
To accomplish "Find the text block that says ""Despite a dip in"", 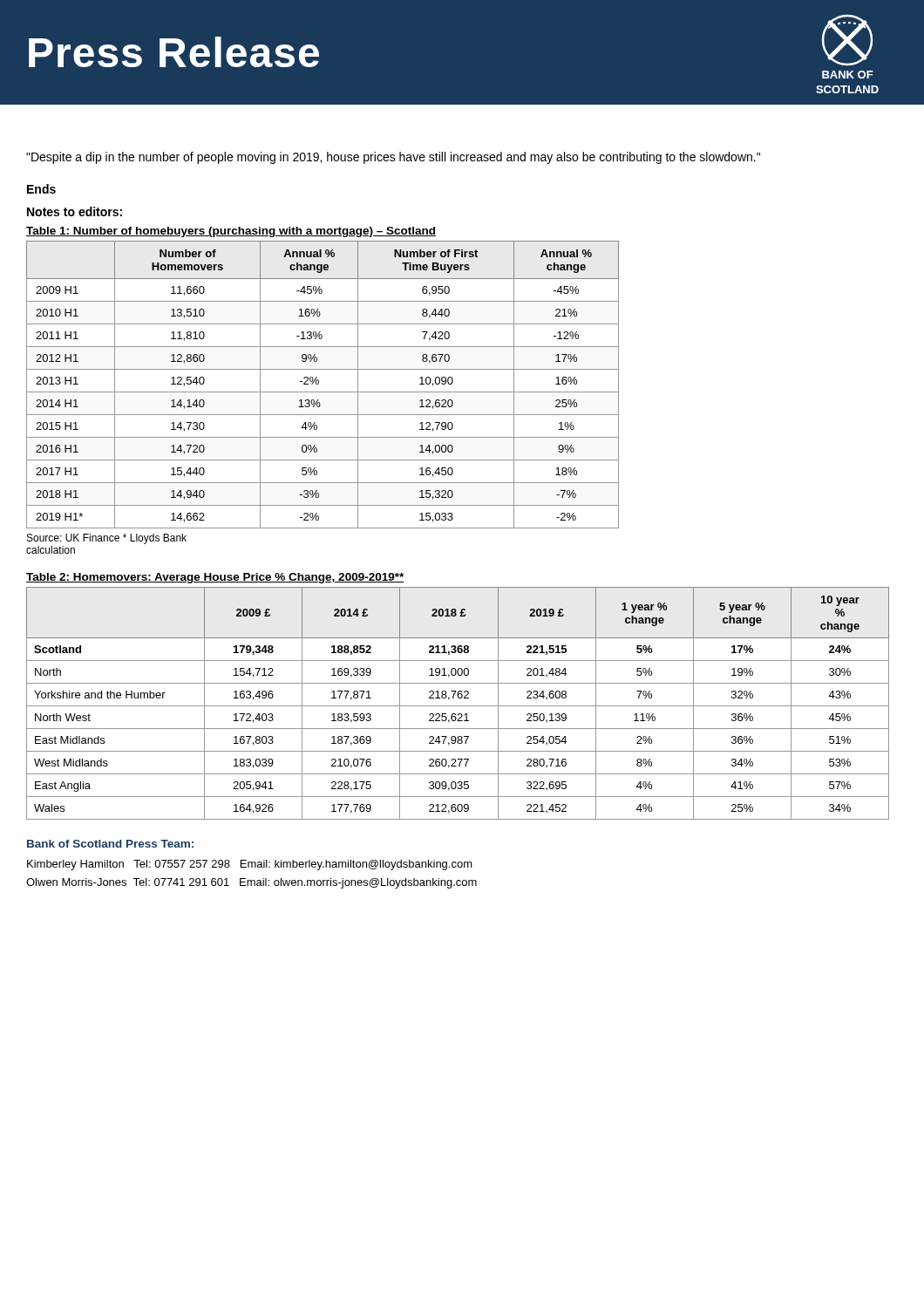I will [393, 157].
